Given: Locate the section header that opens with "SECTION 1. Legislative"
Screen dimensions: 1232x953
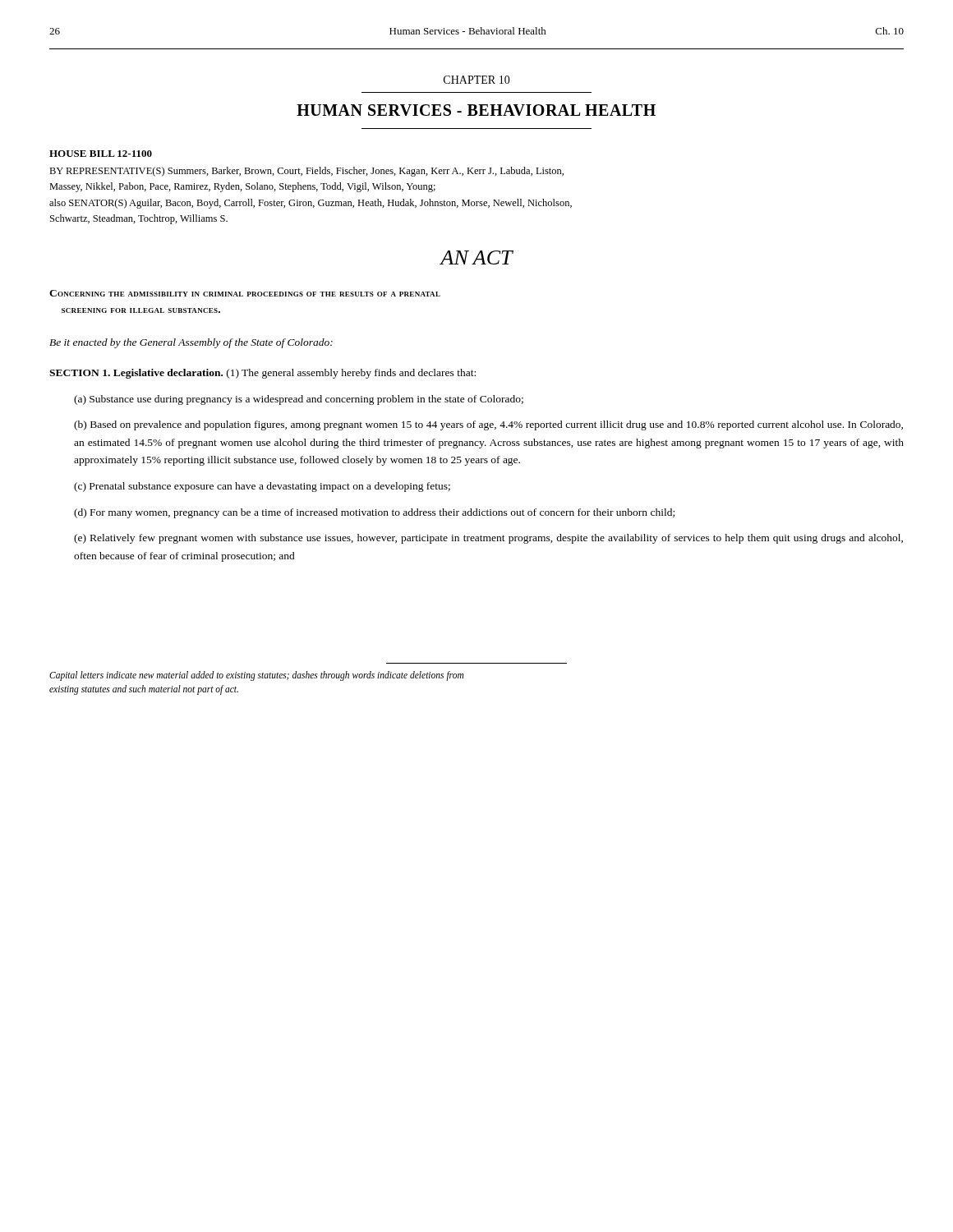Looking at the screenshot, I should pyautogui.click(x=263, y=372).
